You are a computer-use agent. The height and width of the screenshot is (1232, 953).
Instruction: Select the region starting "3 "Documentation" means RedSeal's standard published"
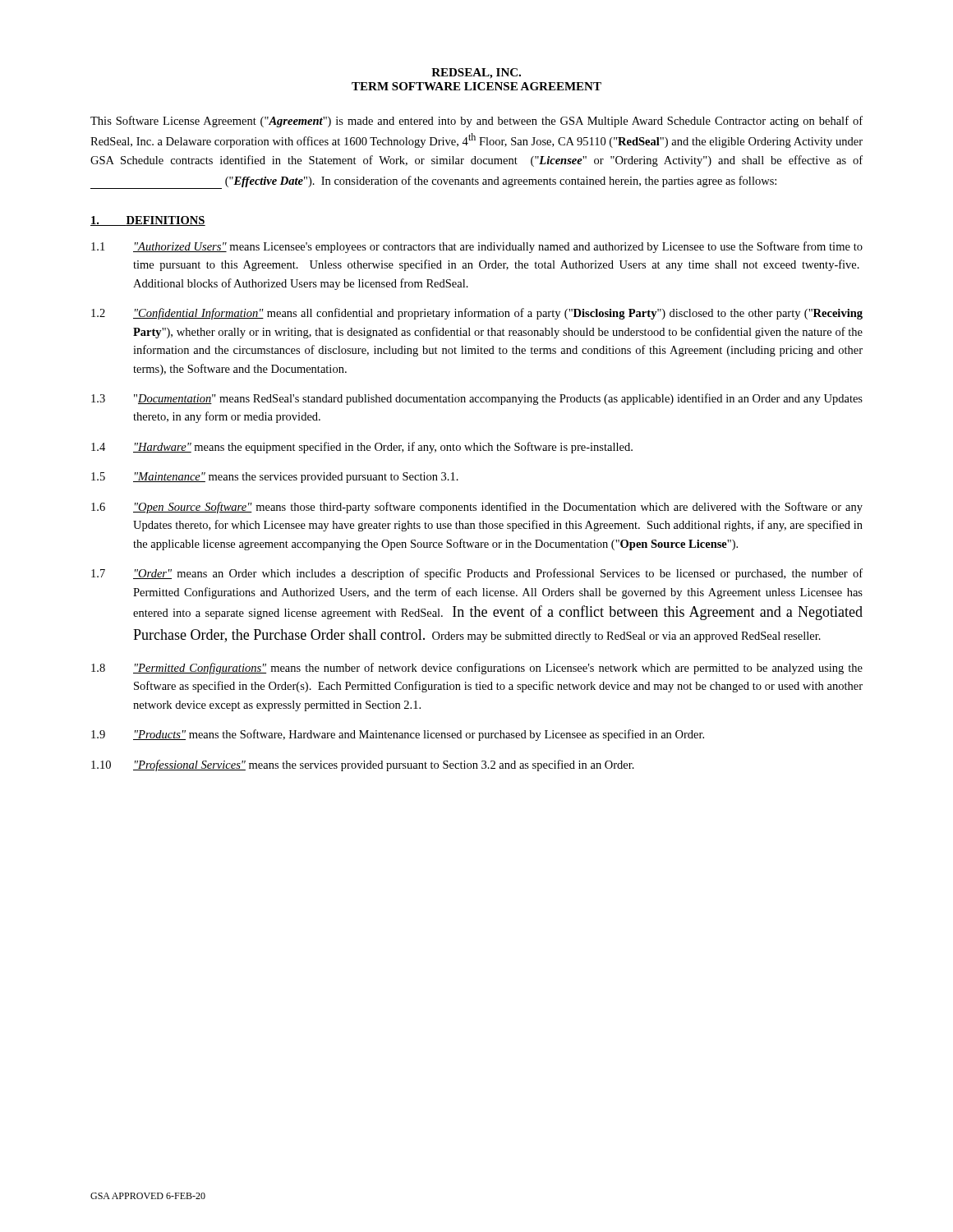[476, 408]
